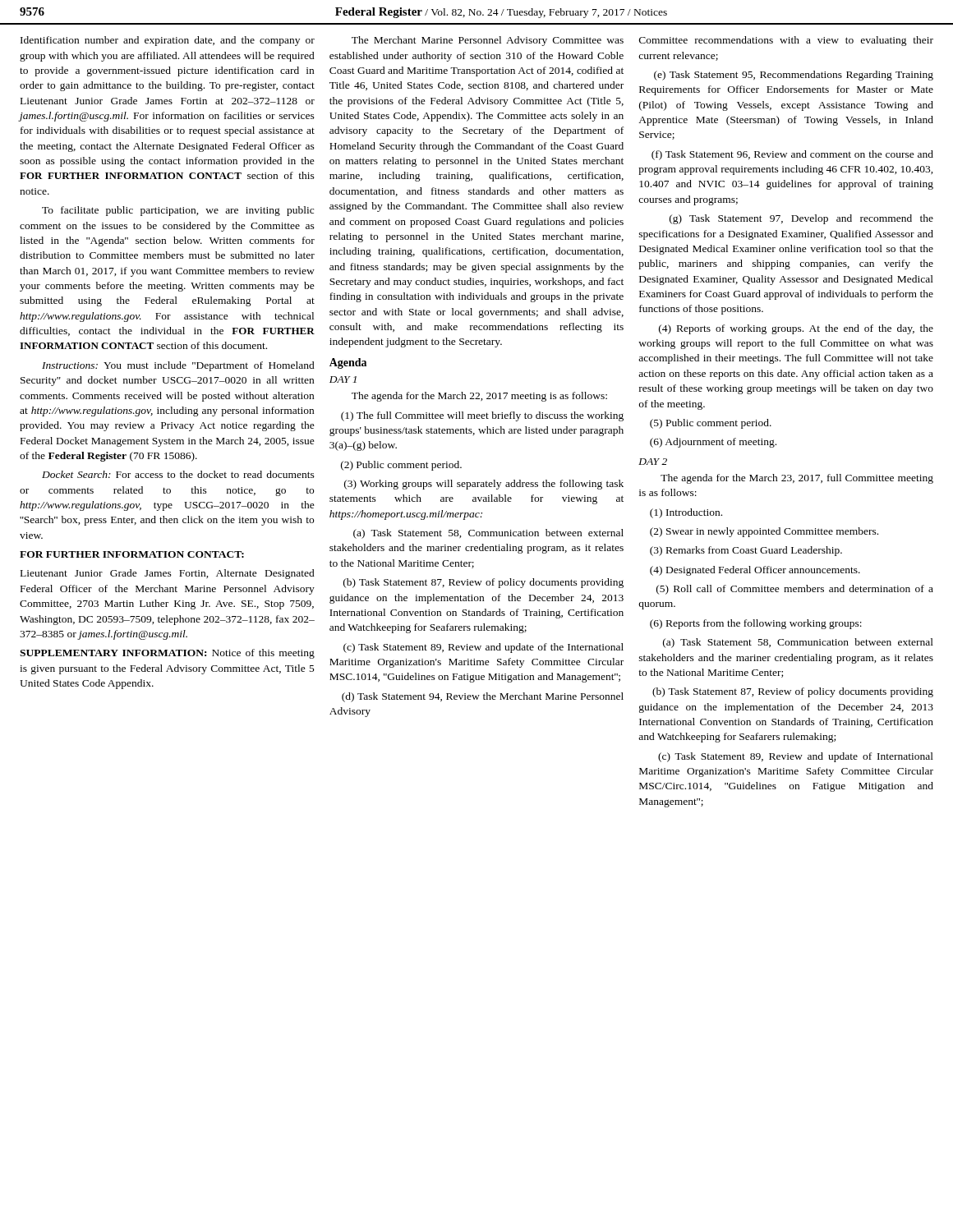Find the element starting "(d) Task Statement 94, Review the Merchant"

click(x=476, y=704)
